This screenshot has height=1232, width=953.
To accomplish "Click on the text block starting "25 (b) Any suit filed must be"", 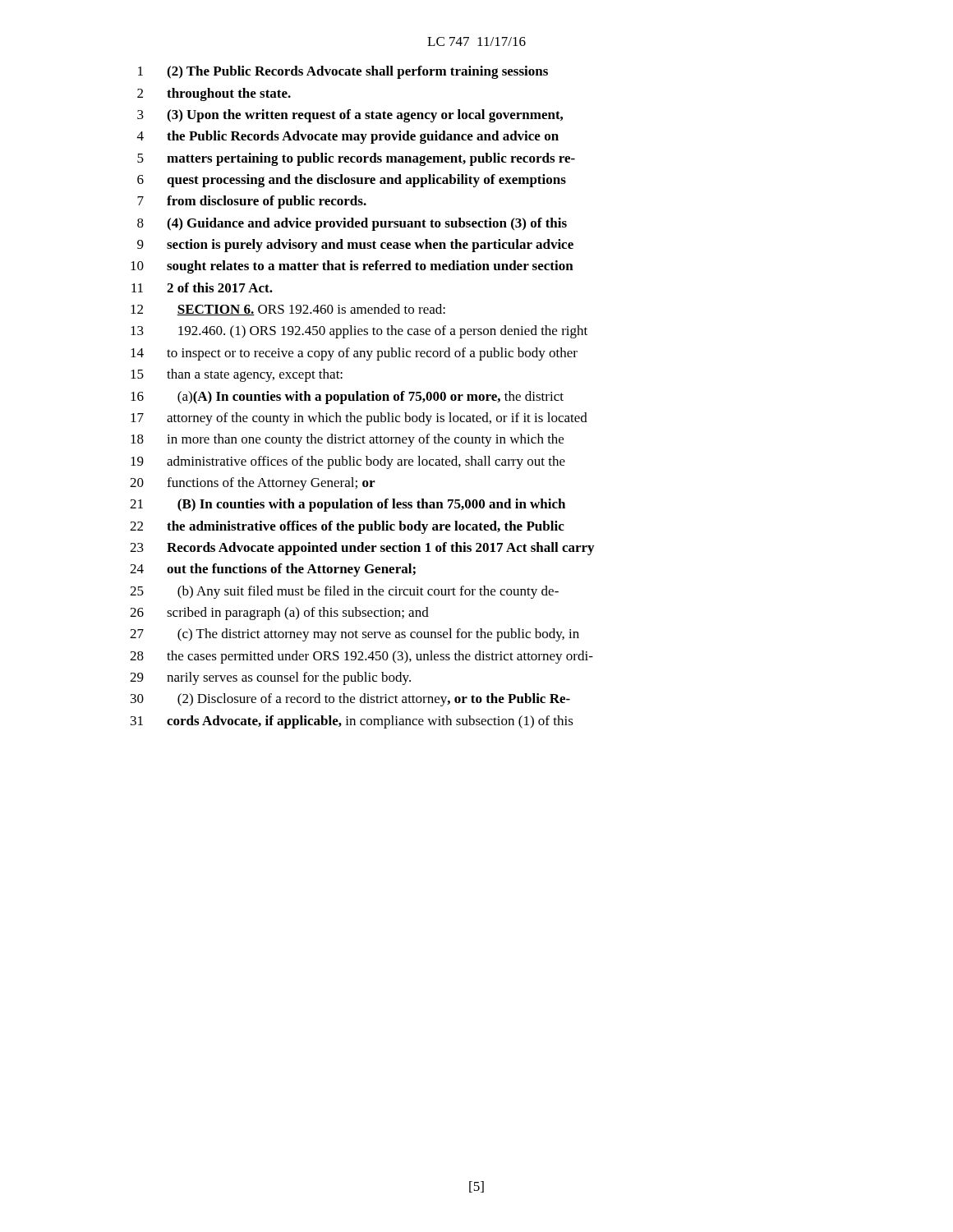I will coord(485,602).
